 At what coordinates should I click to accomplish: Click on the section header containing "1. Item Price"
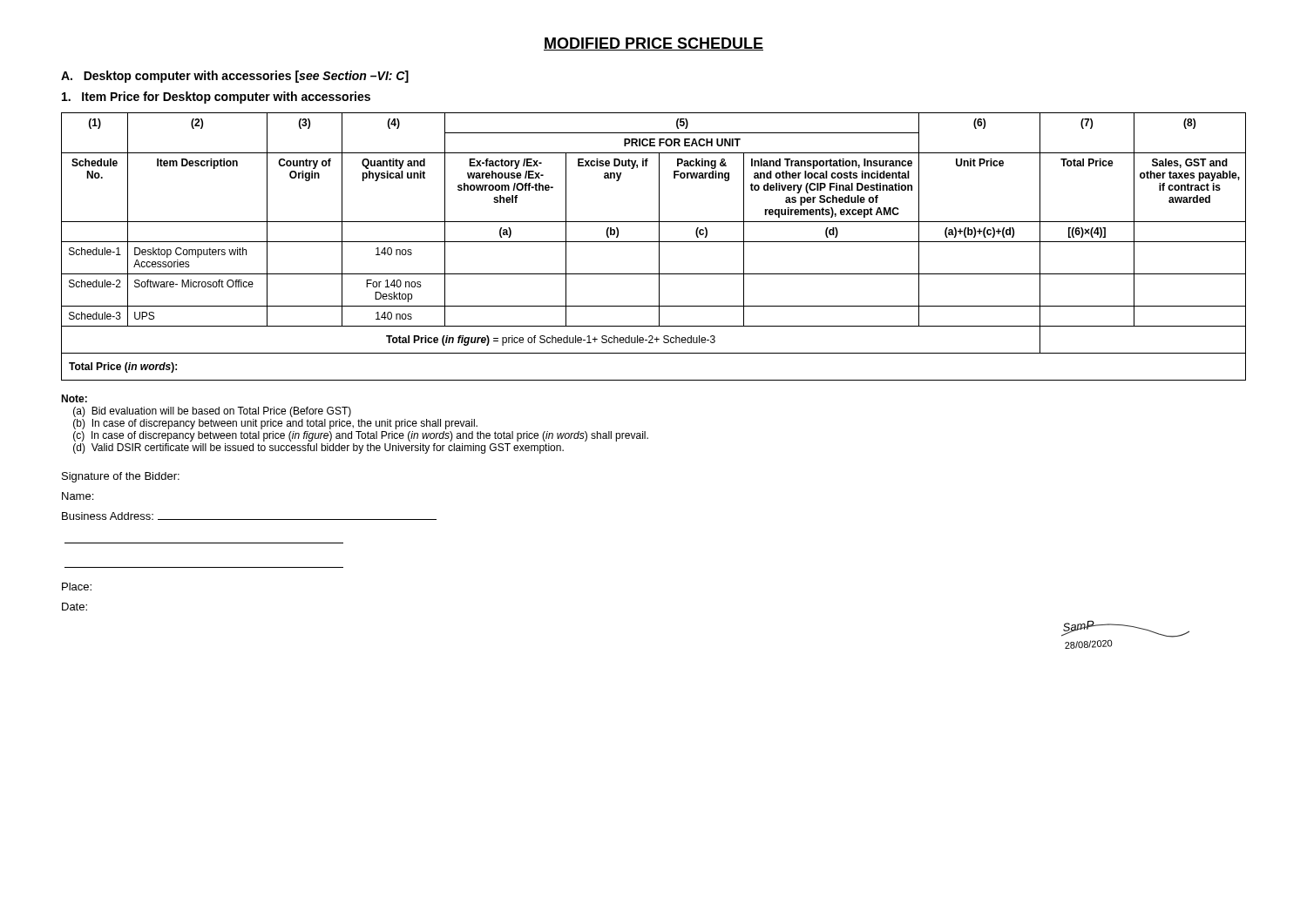point(216,97)
